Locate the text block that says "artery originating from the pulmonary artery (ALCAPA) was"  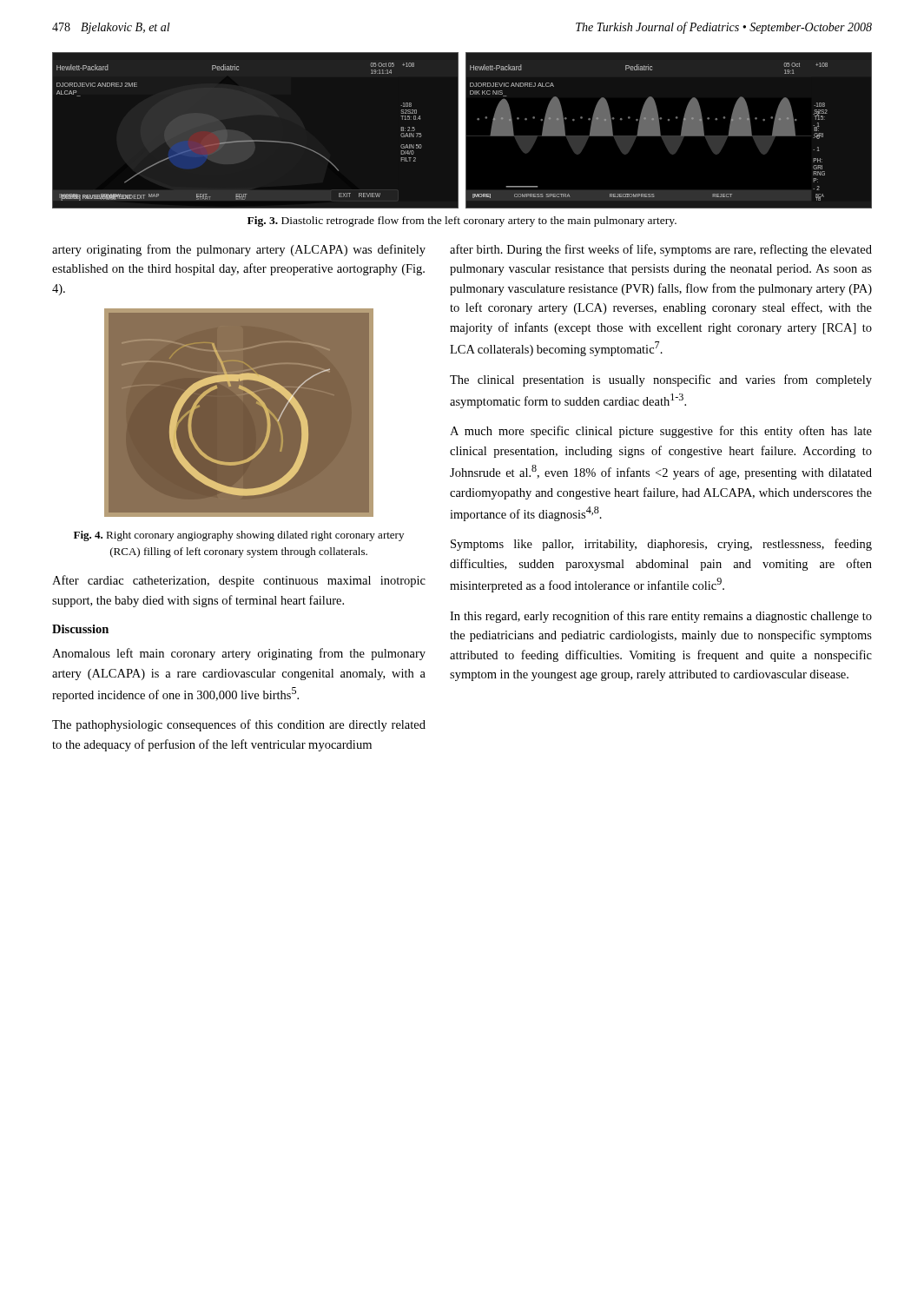[x=239, y=269]
